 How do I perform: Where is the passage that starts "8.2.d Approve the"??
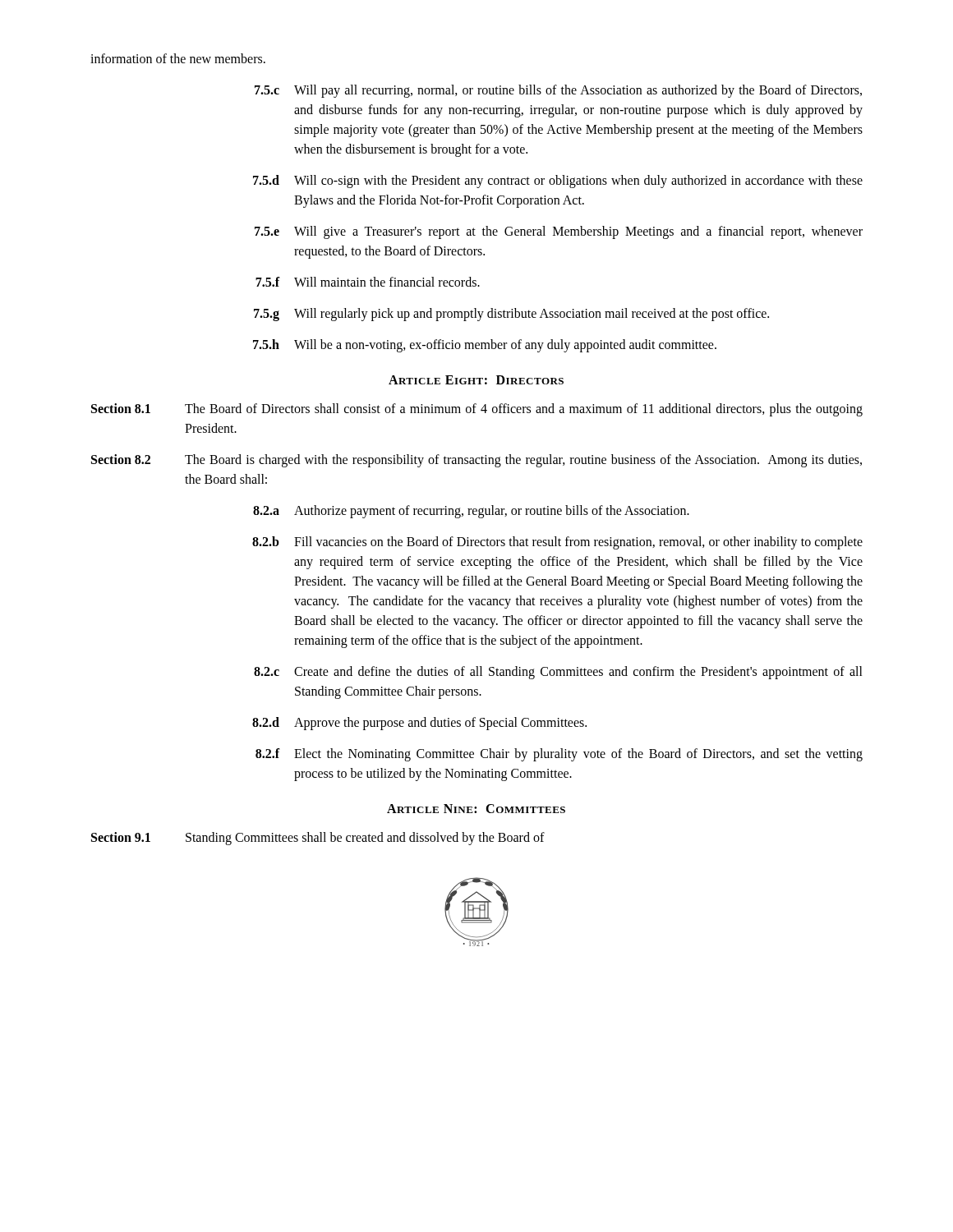click(476, 723)
